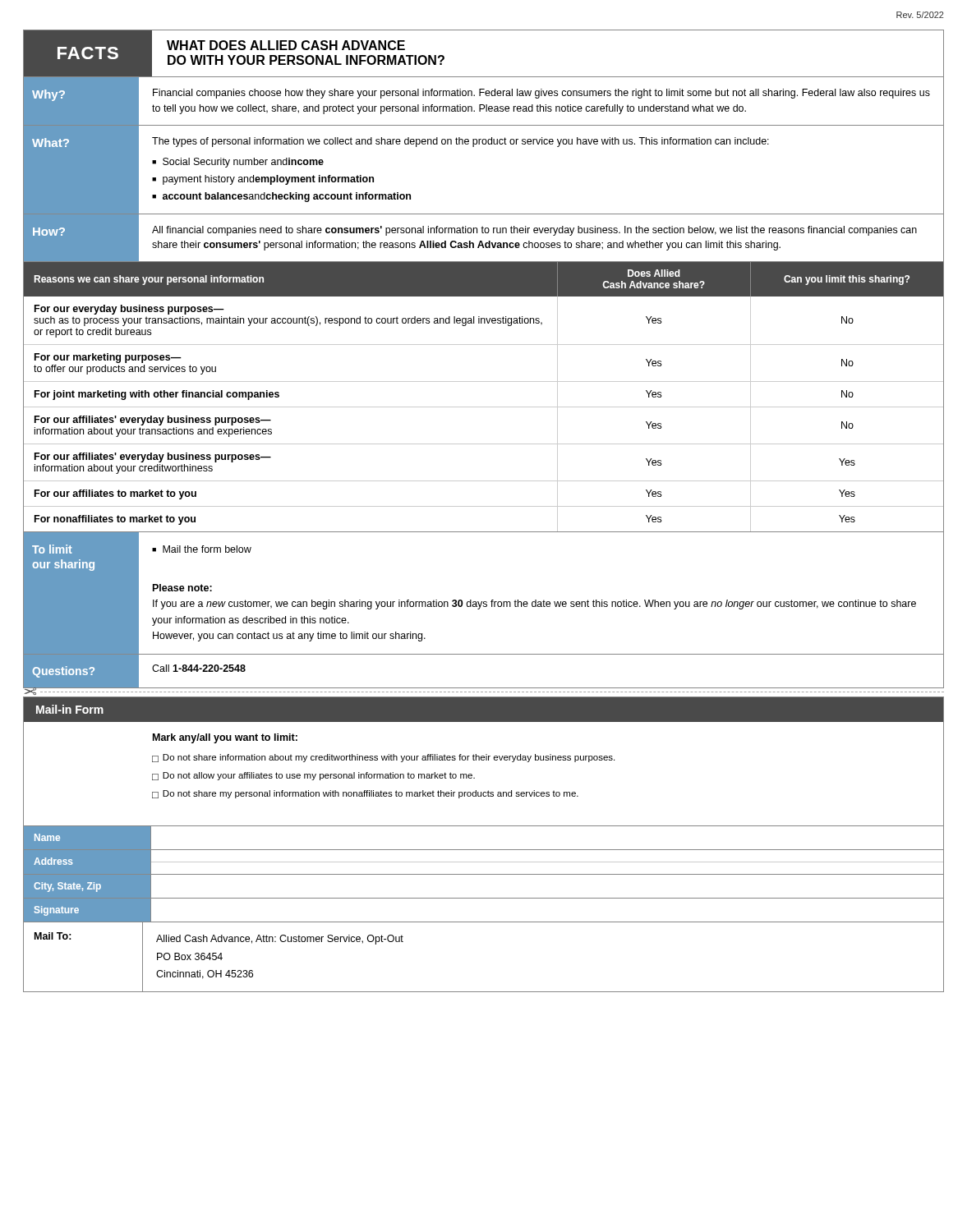Click on the text block starting "Mark any/all you want"
The height and width of the screenshot is (1232, 967).
(x=225, y=738)
